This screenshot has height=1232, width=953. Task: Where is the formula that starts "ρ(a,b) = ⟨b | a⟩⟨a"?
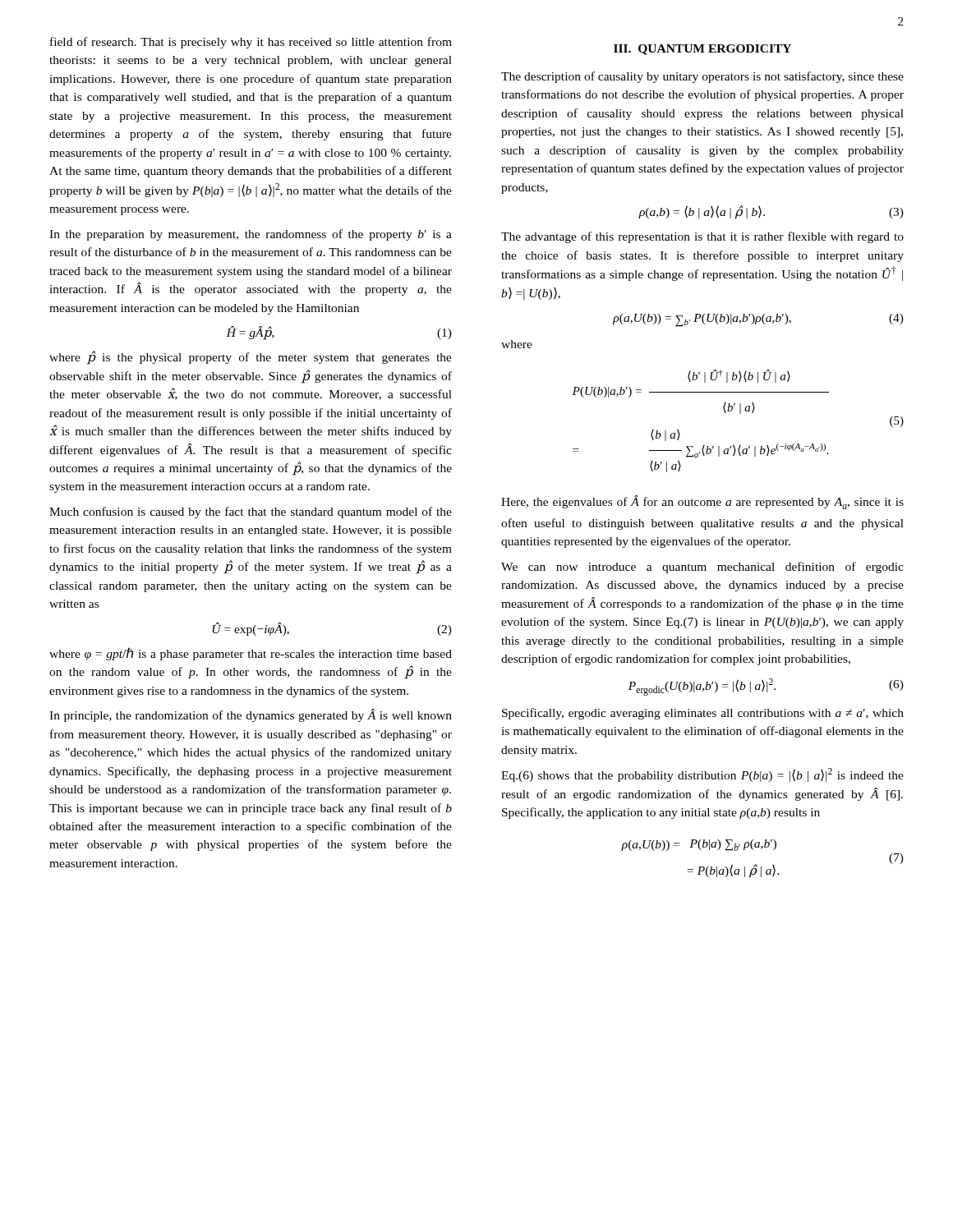click(x=771, y=212)
